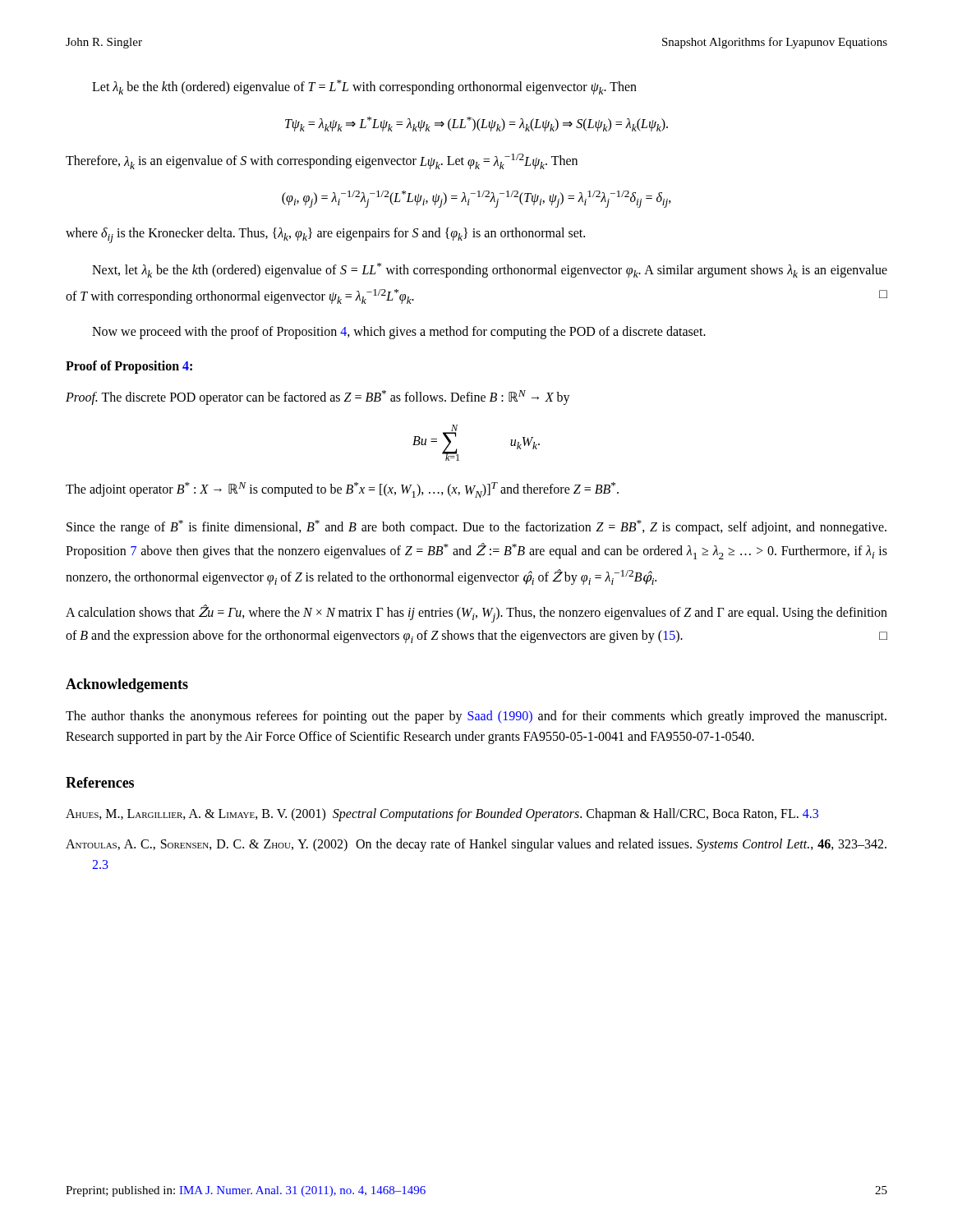Click on the block starting "Bu = ∑ k=1"
This screenshot has height=1232, width=953.
(x=476, y=443)
